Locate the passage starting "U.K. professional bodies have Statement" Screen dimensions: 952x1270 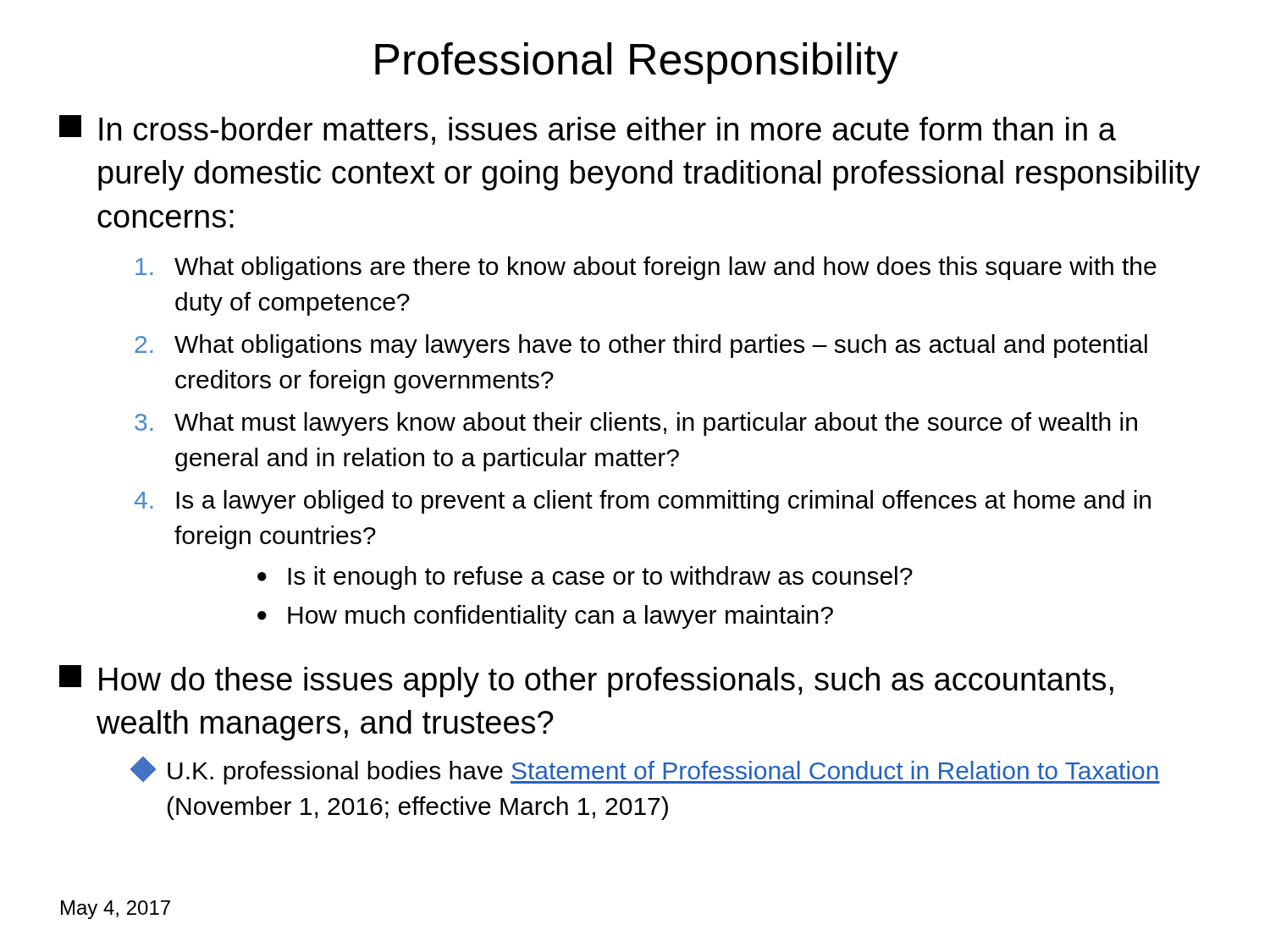[663, 789]
